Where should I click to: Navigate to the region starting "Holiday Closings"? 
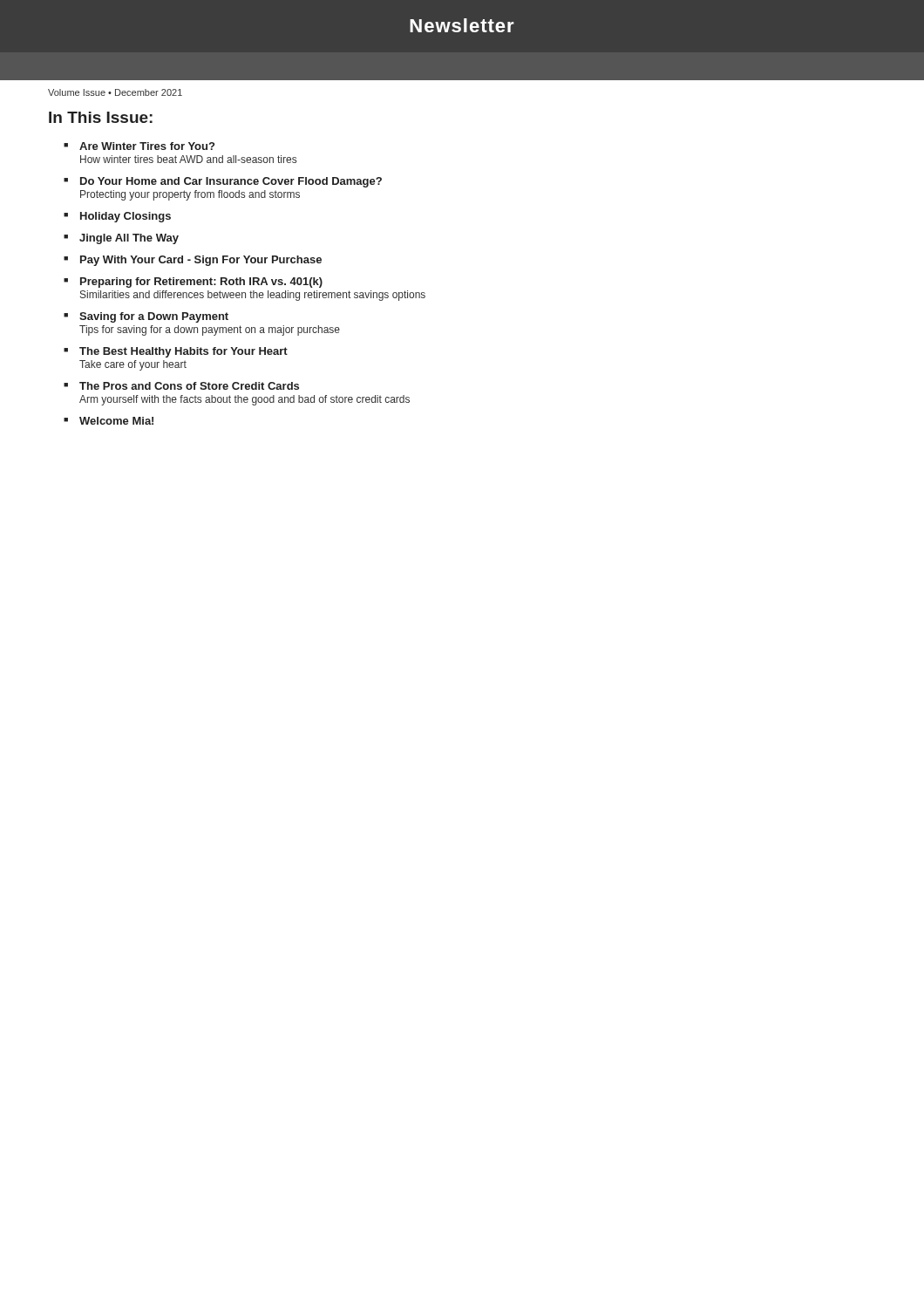click(126, 217)
